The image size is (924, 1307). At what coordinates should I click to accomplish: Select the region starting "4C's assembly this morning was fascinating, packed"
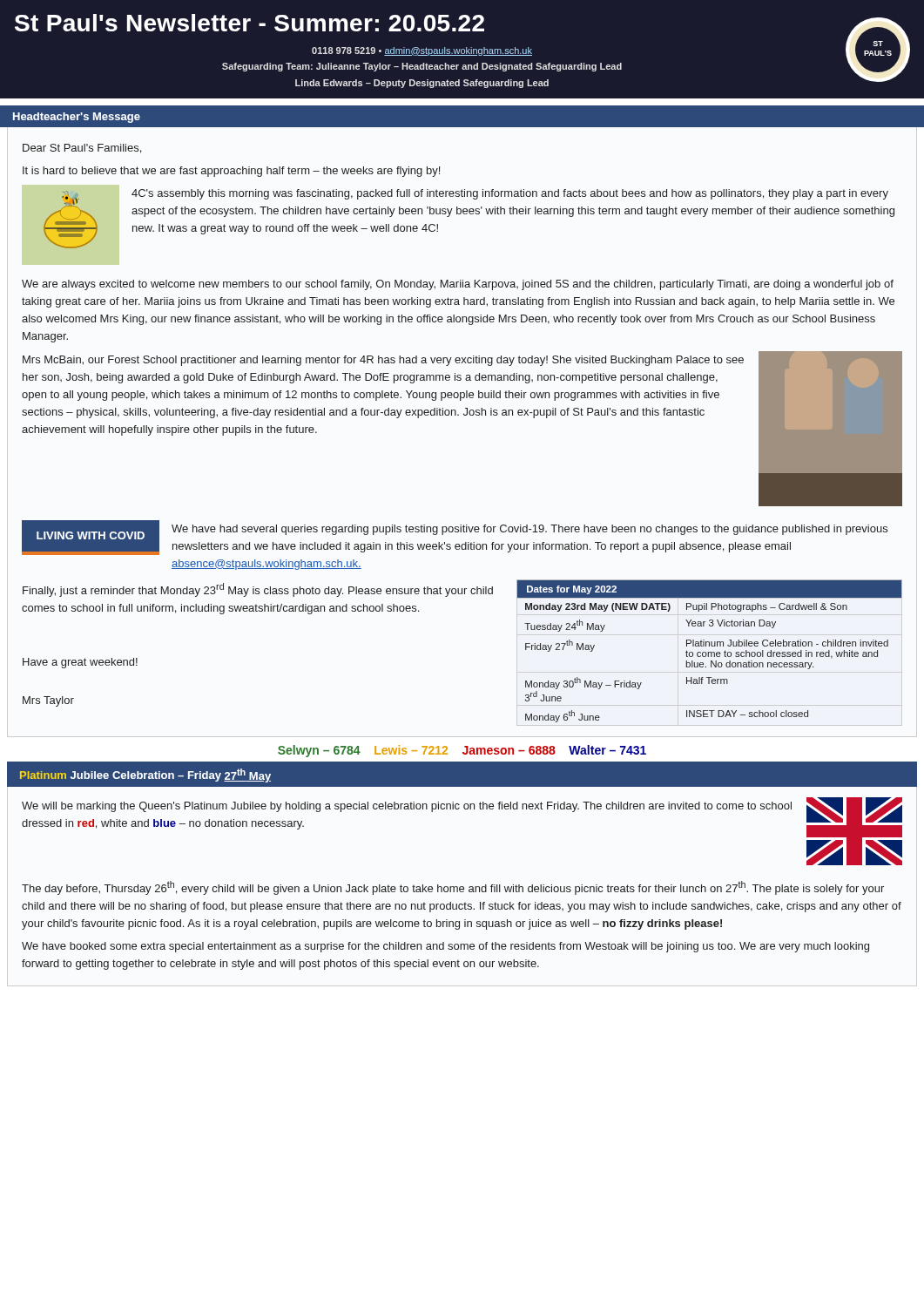point(513,210)
